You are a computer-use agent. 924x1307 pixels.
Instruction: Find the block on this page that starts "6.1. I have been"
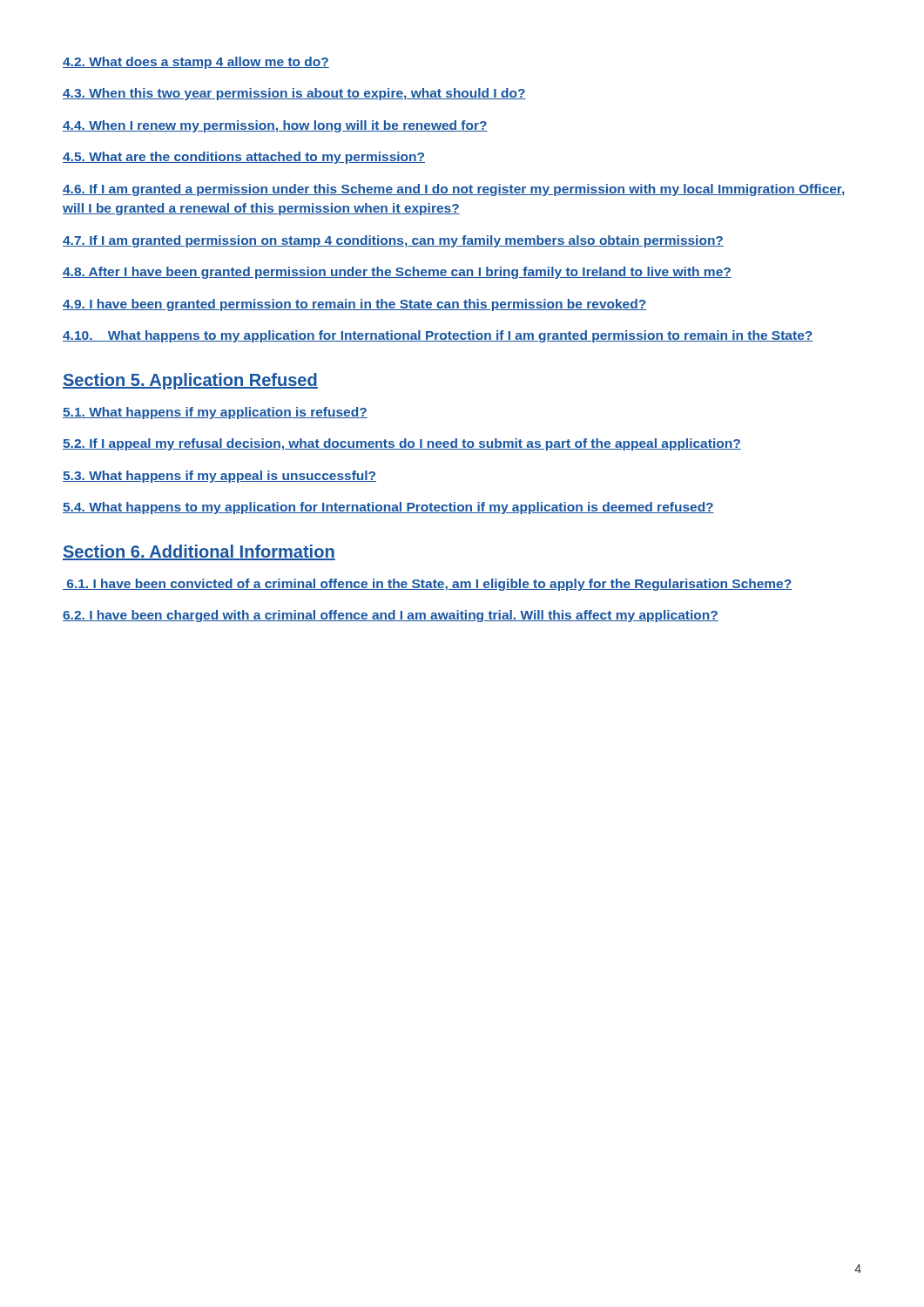(x=427, y=583)
